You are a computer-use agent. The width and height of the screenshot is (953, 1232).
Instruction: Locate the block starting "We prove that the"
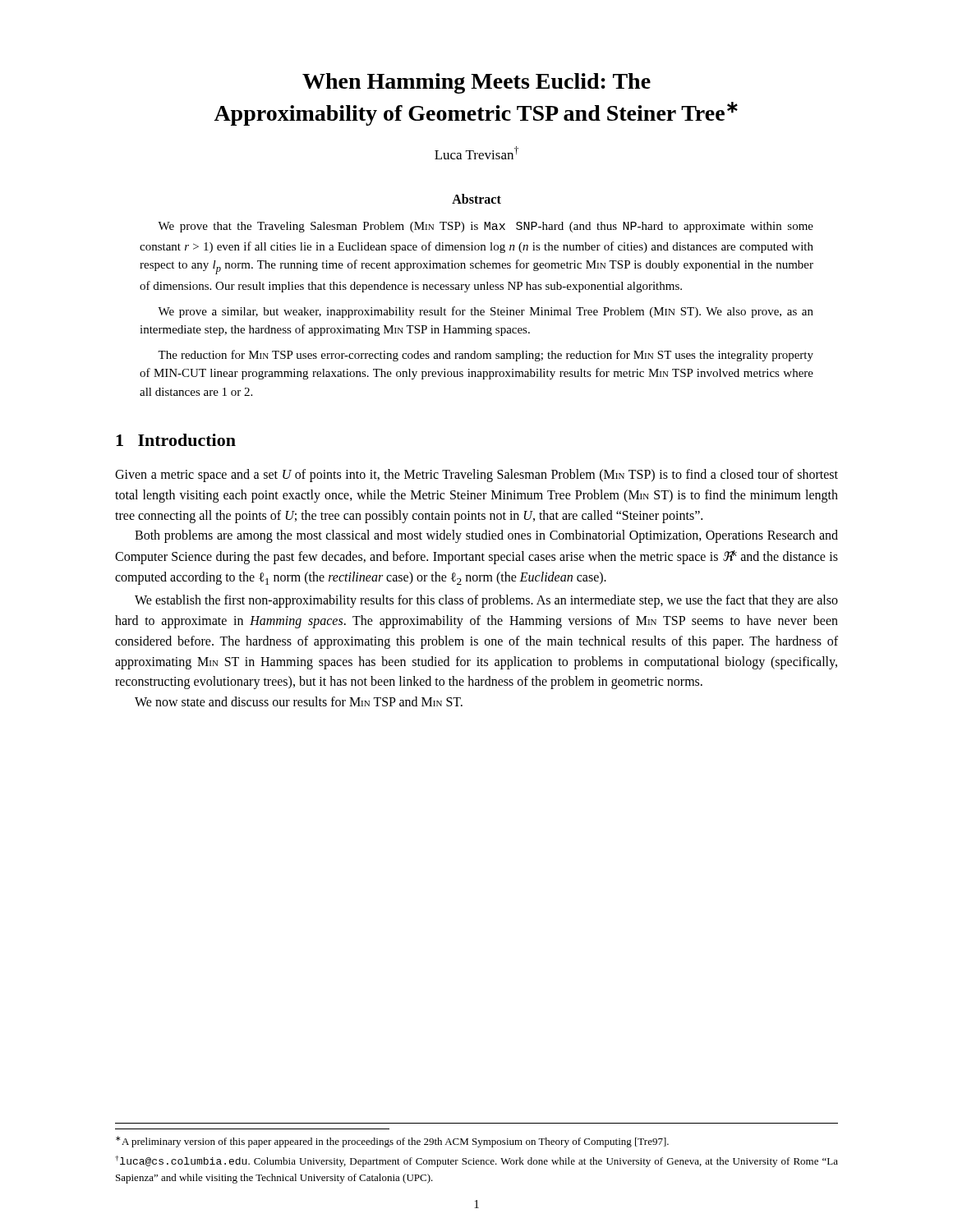476,309
